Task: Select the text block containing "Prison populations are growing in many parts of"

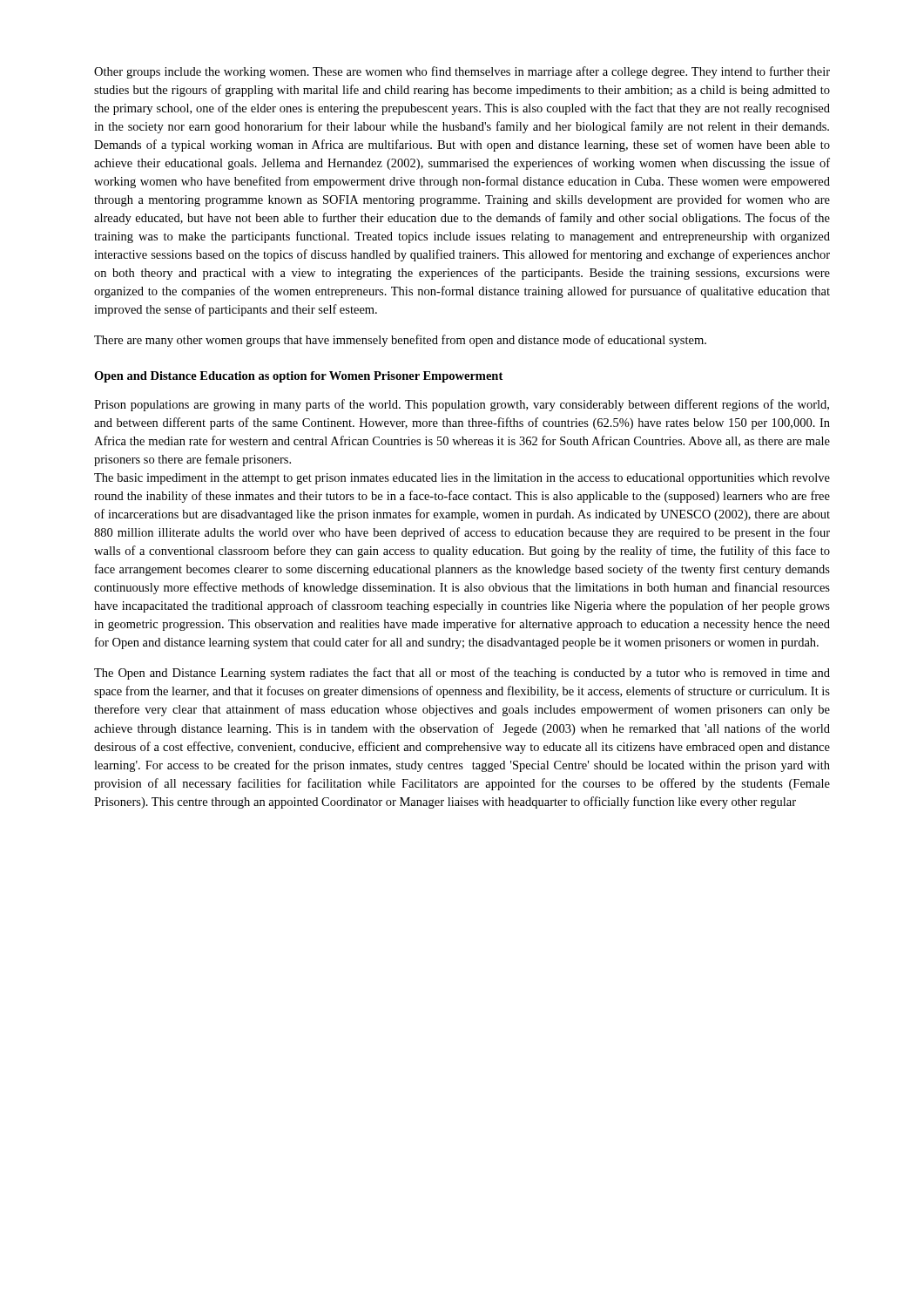Action: point(462,524)
